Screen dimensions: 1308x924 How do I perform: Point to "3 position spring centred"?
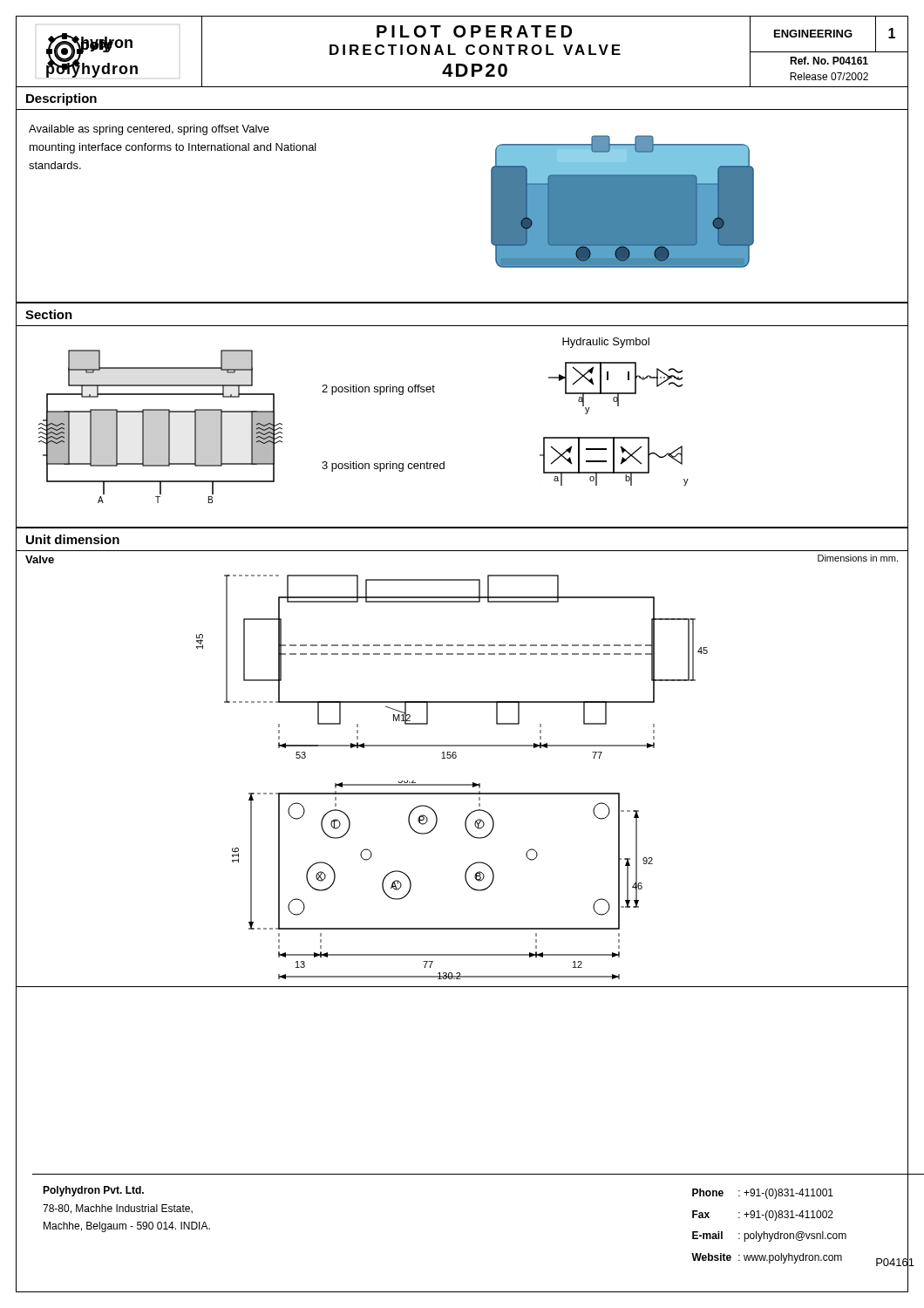click(x=383, y=465)
